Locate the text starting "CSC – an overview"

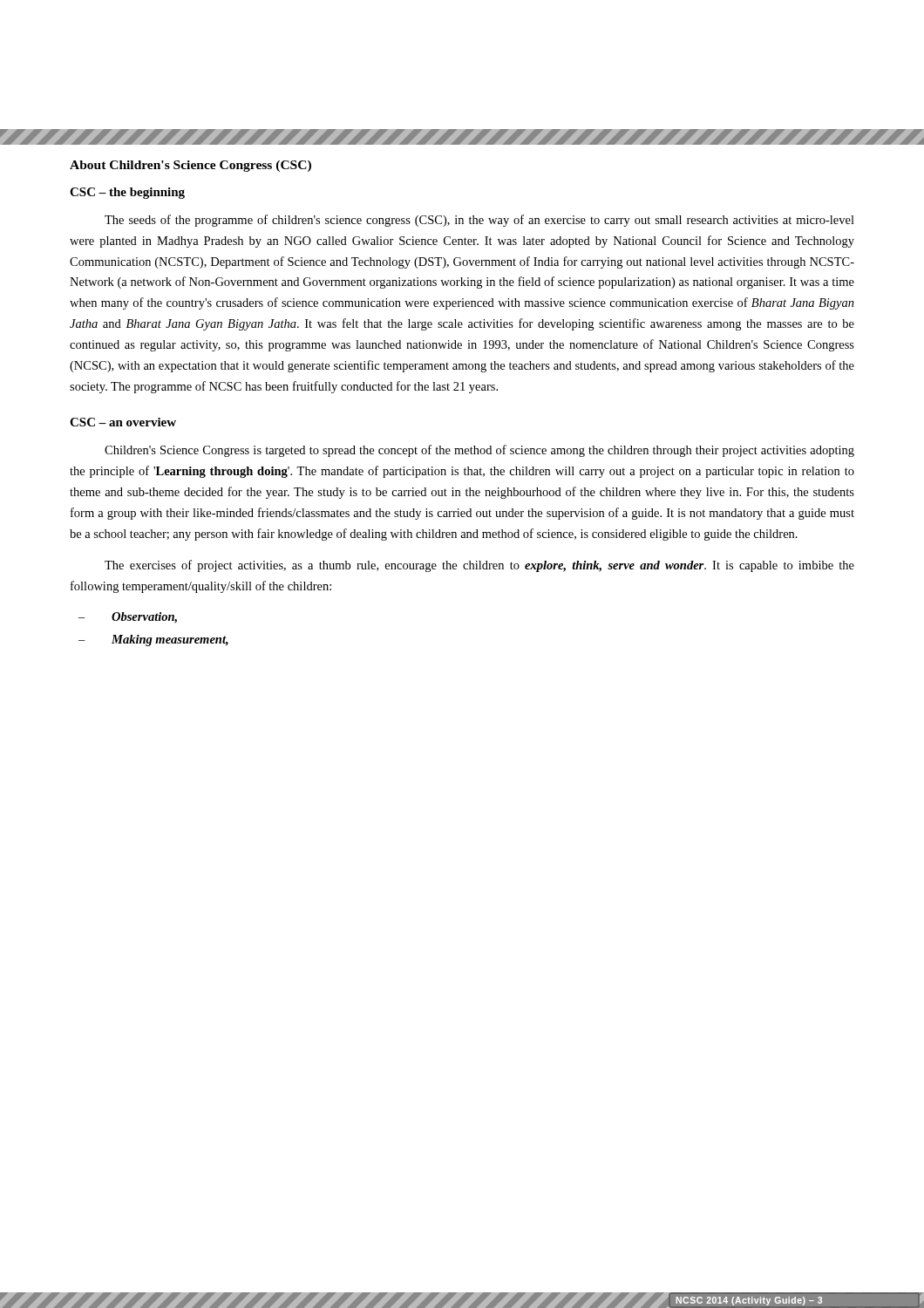click(x=123, y=422)
